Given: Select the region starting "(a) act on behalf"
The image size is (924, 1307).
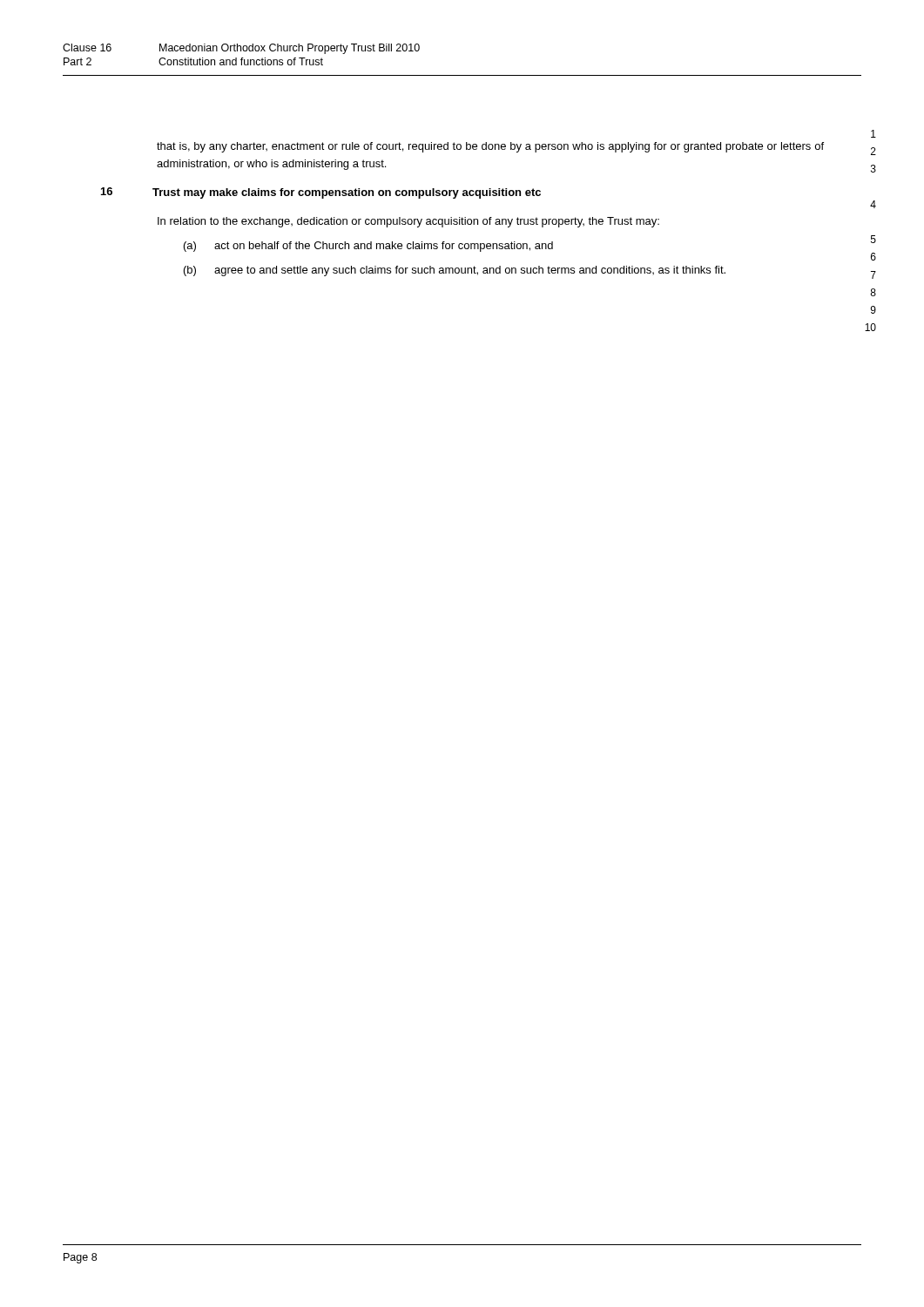Looking at the screenshot, I should 503,246.
